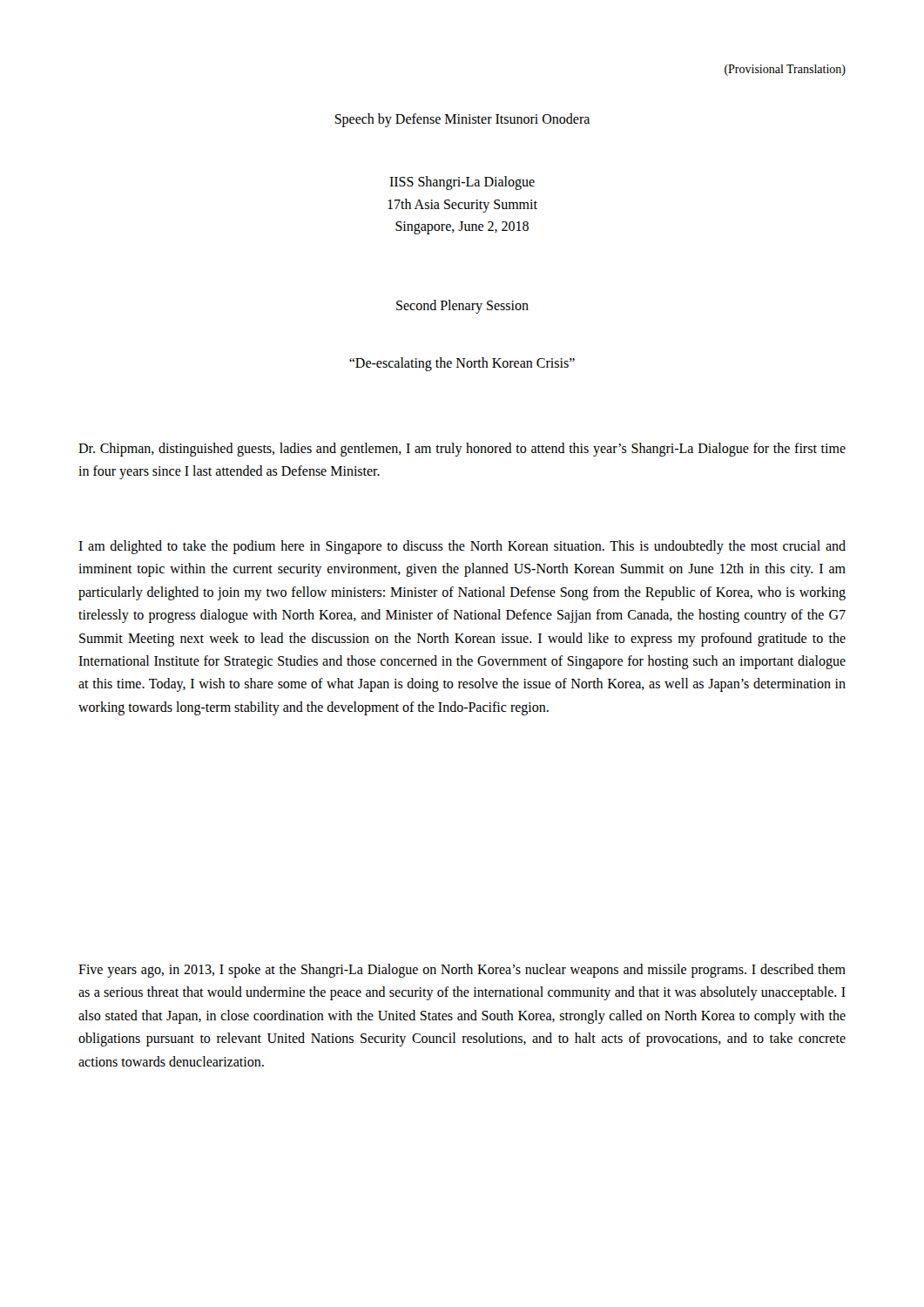Click where it says "“De-escalating the North Korean Crisis”"
This screenshot has height=1307, width=924.
tap(462, 363)
